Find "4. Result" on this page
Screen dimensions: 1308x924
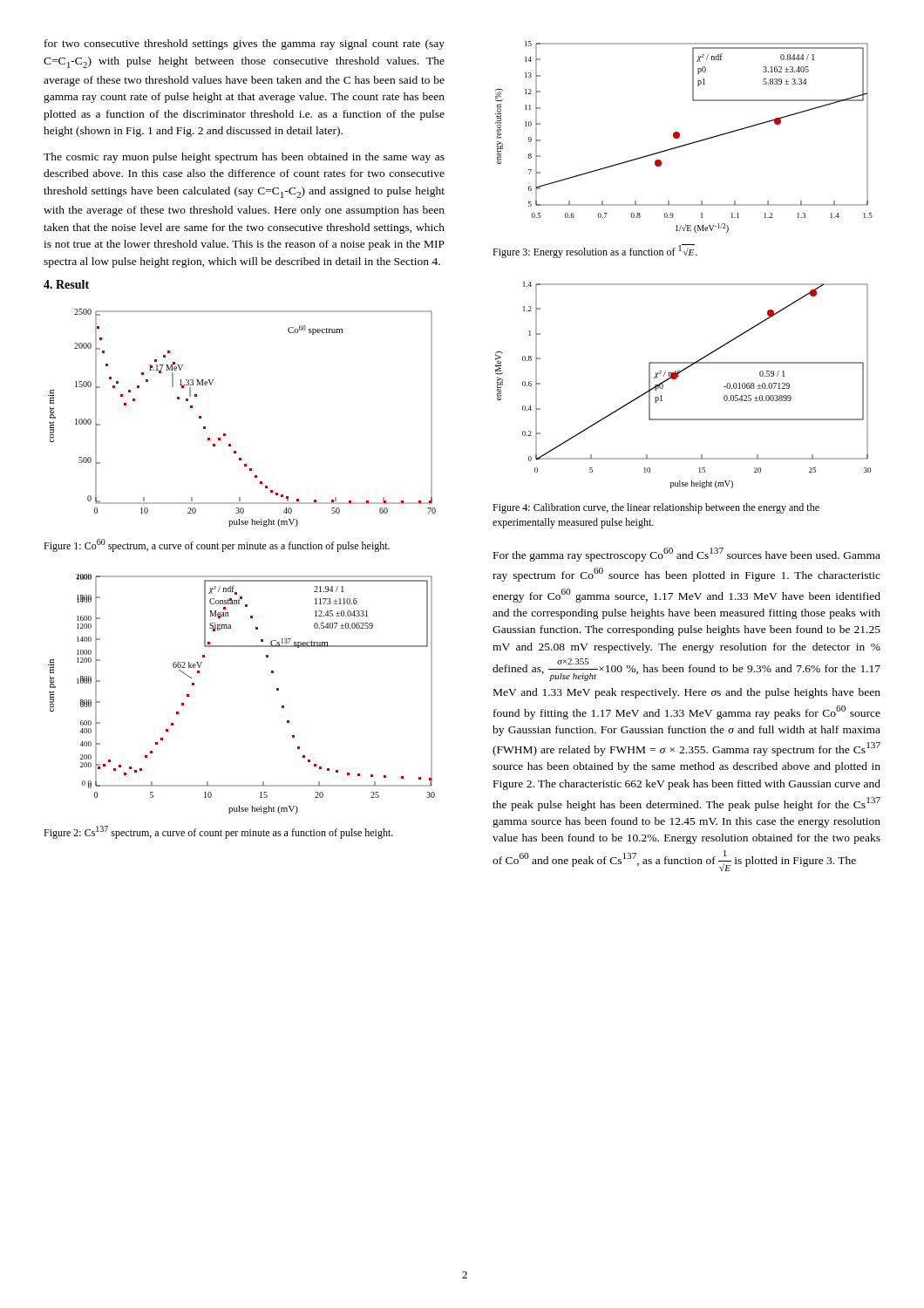click(66, 285)
